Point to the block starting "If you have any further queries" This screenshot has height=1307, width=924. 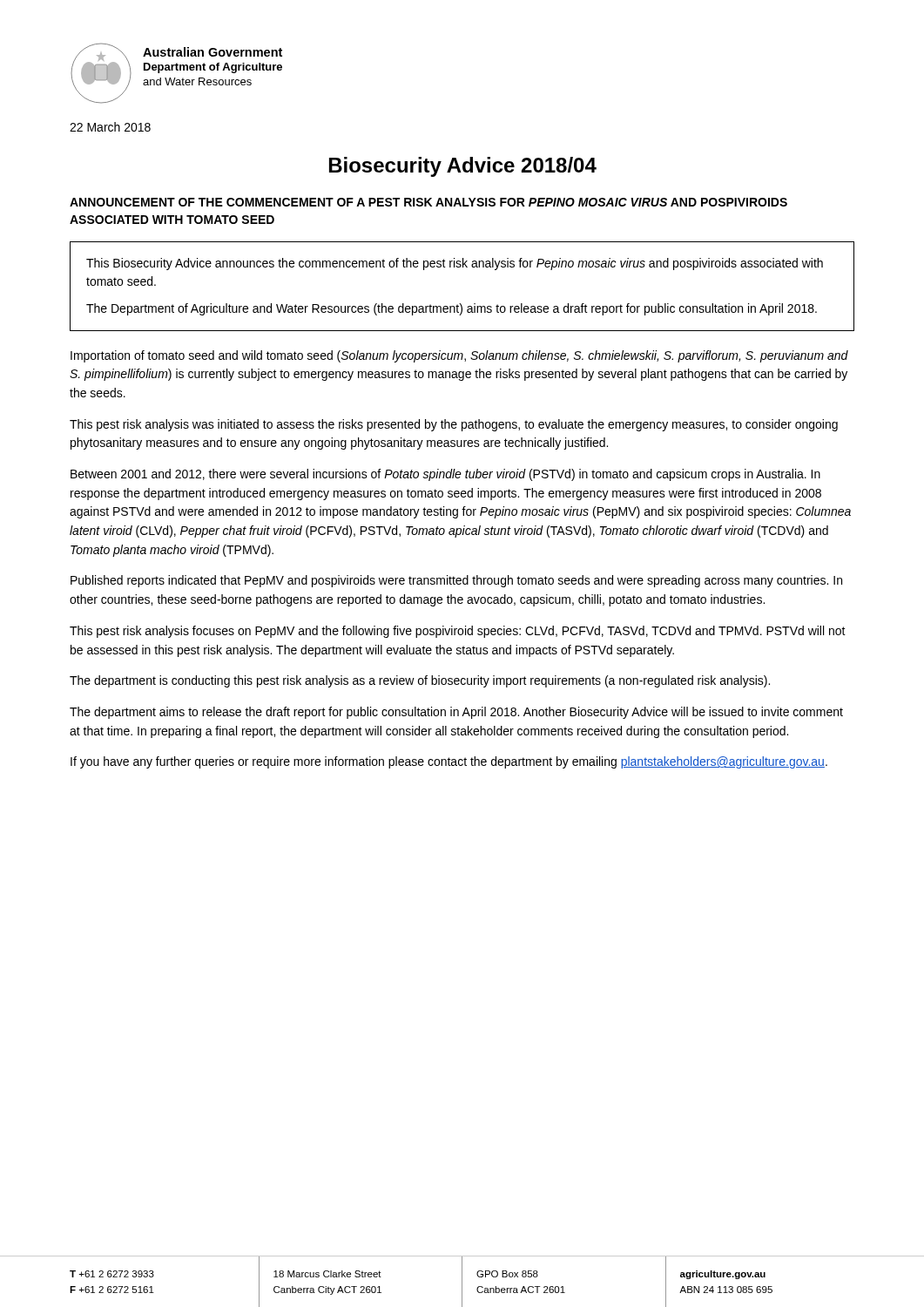click(449, 762)
